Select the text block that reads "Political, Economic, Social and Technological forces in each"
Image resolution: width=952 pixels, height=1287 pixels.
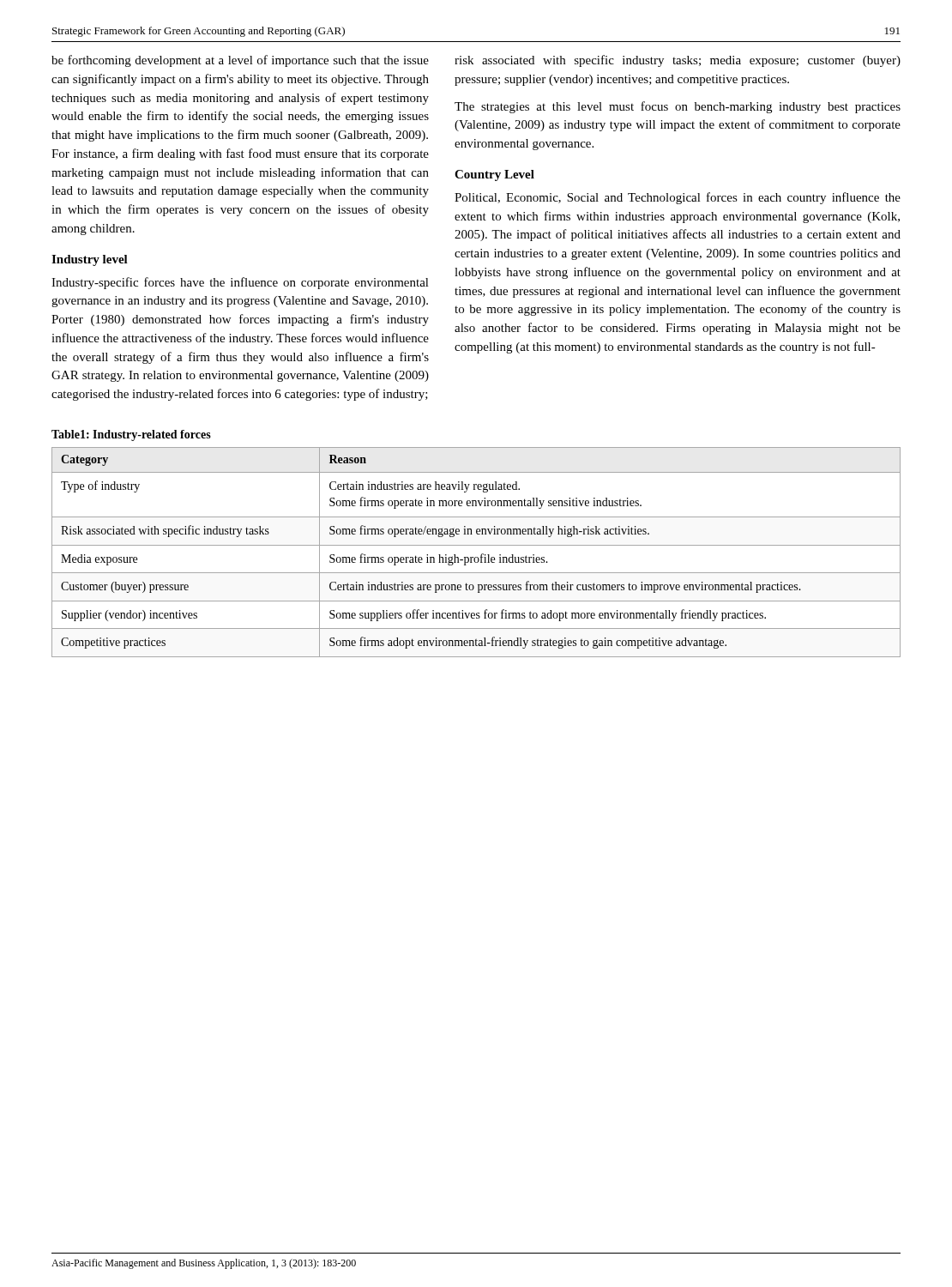[x=678, y=273]
